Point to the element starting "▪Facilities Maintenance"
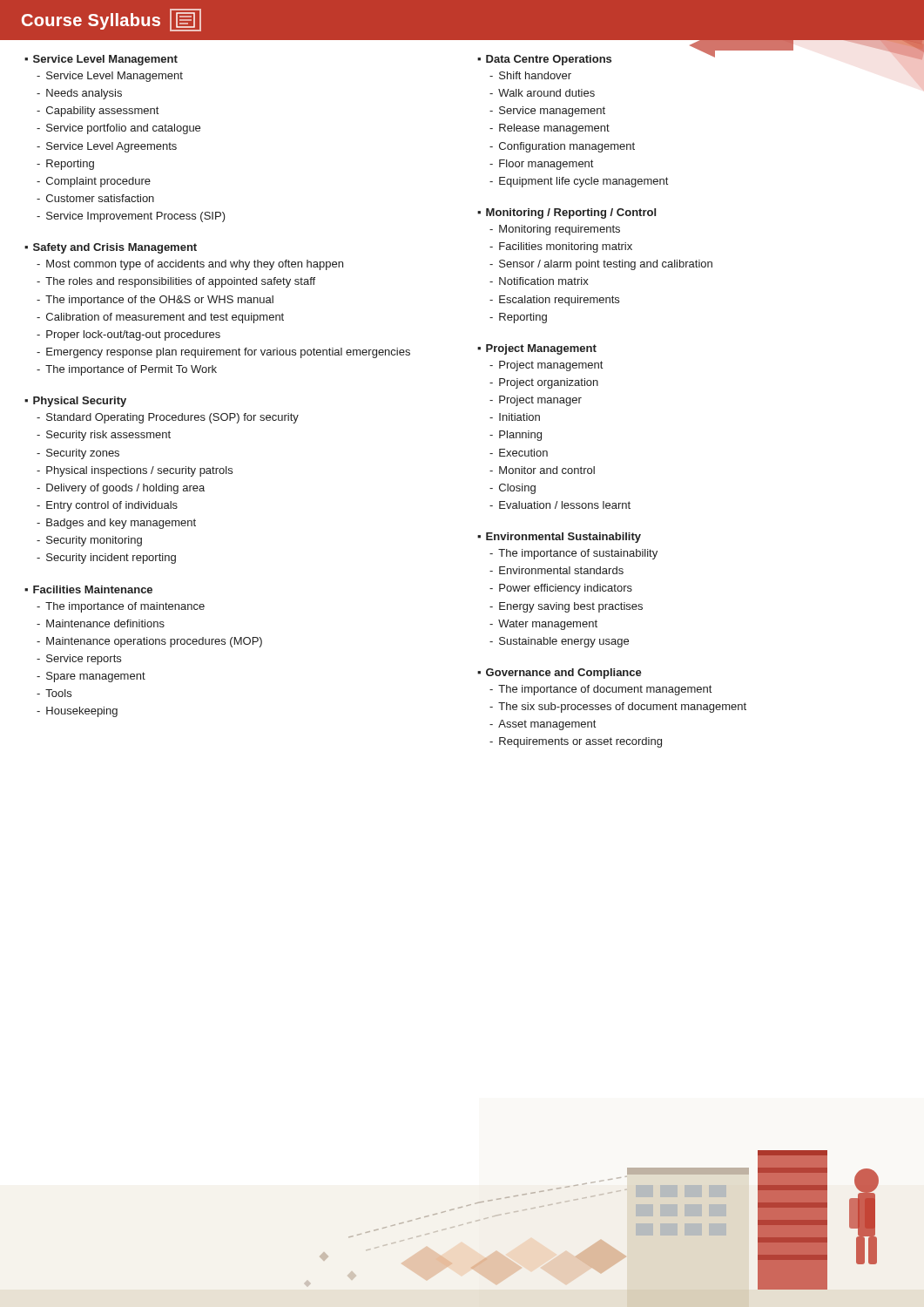This screenshot has height=1307, width=924. point(89,589)
